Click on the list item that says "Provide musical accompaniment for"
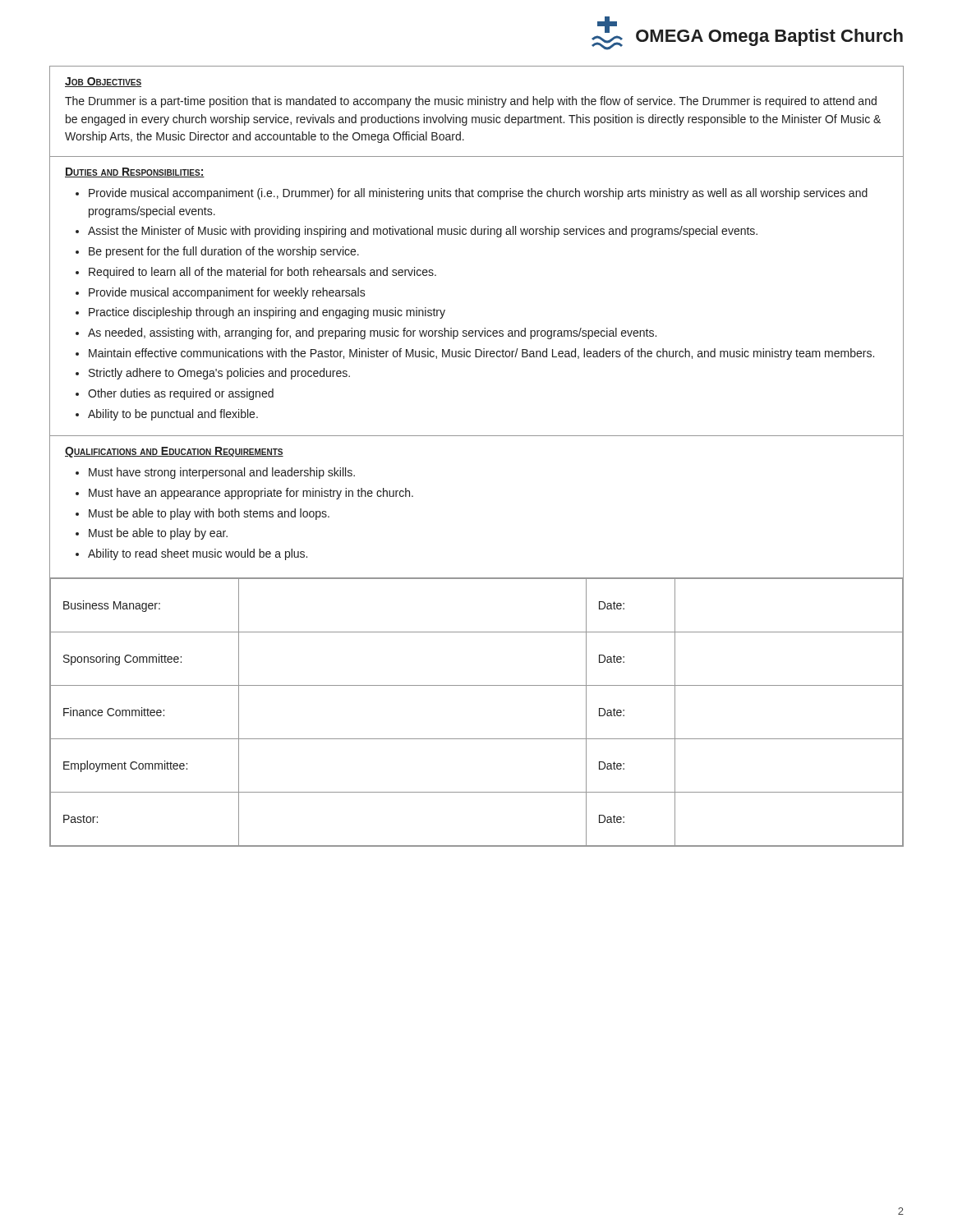The height and width of the screenshot is (1232, 953). point(227,292)
